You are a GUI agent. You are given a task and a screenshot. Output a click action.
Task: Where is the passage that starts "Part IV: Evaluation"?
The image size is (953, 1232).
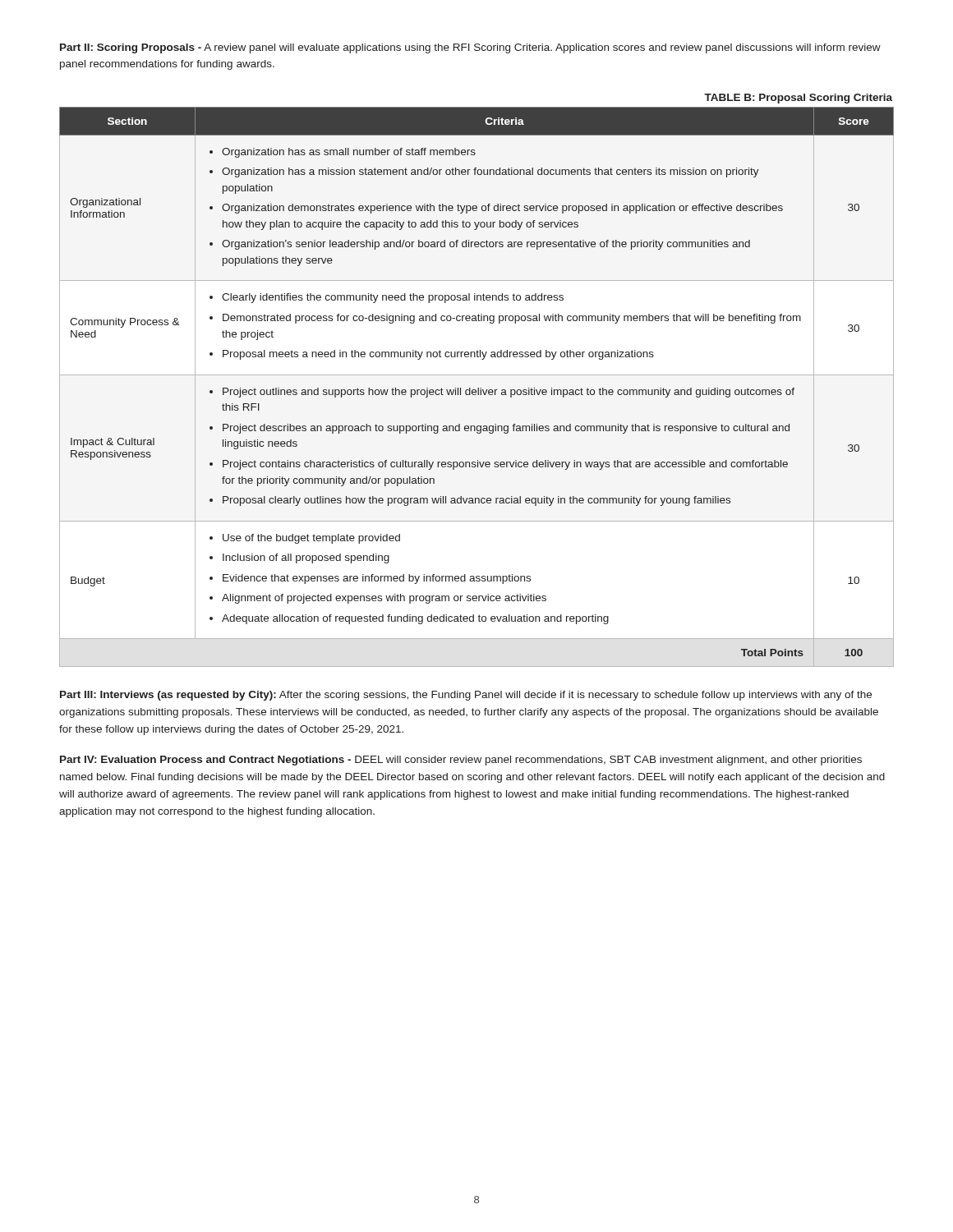[x=472, y=785]
